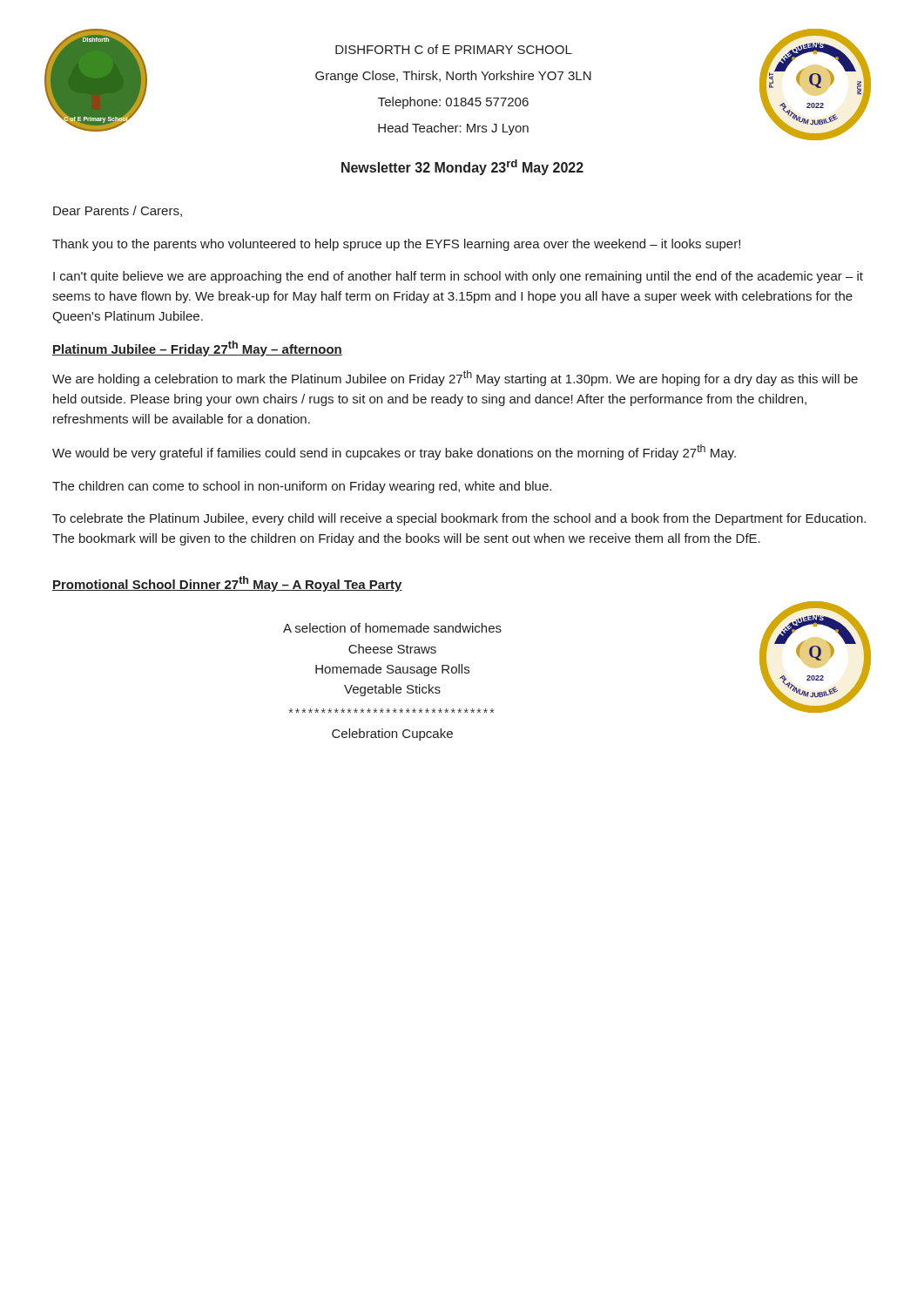Where does it say "Dear Parents / Carers,"?
924x1307 pixels.
(118, 211)
